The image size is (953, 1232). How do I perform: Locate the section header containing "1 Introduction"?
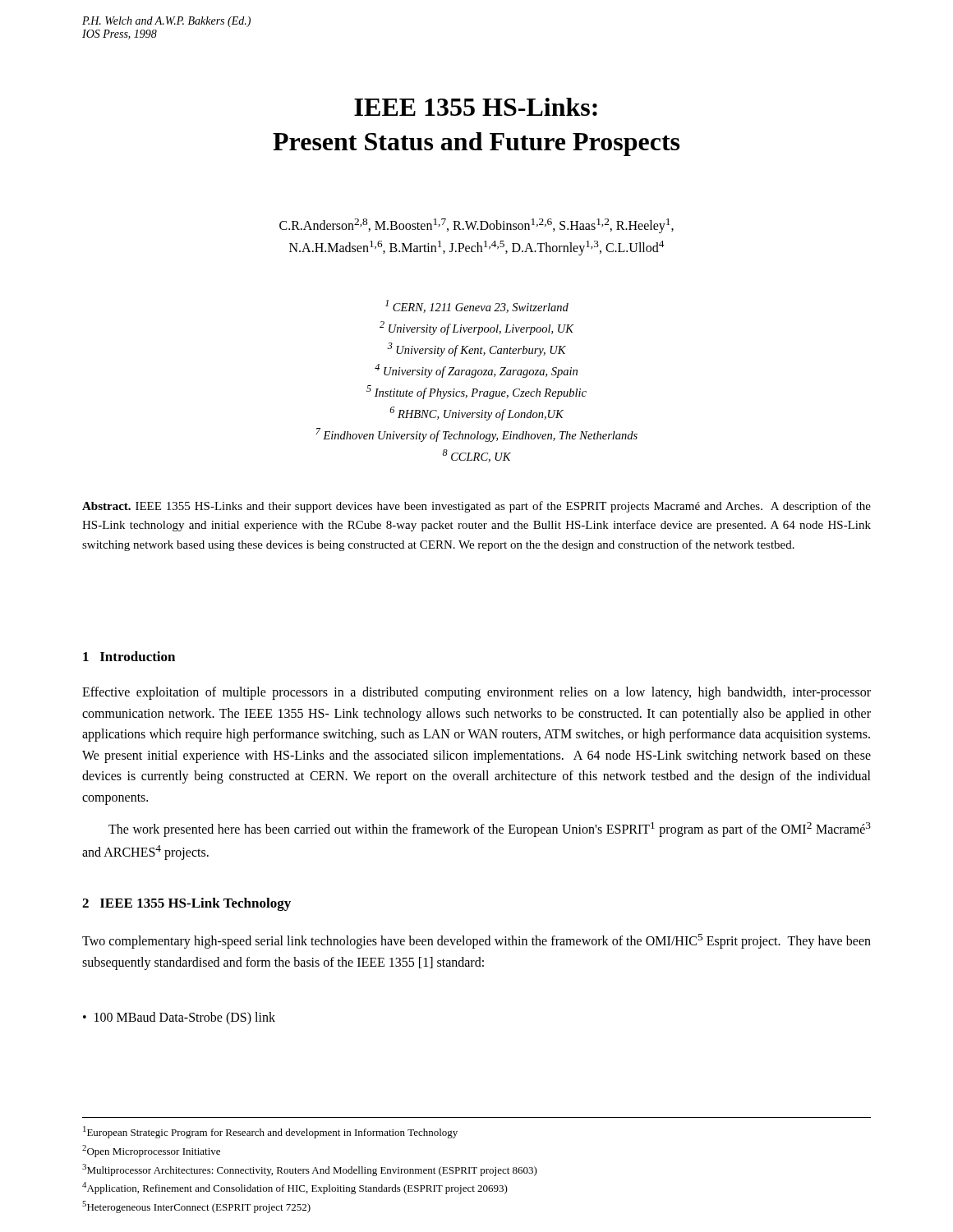[x=129, y=656]
